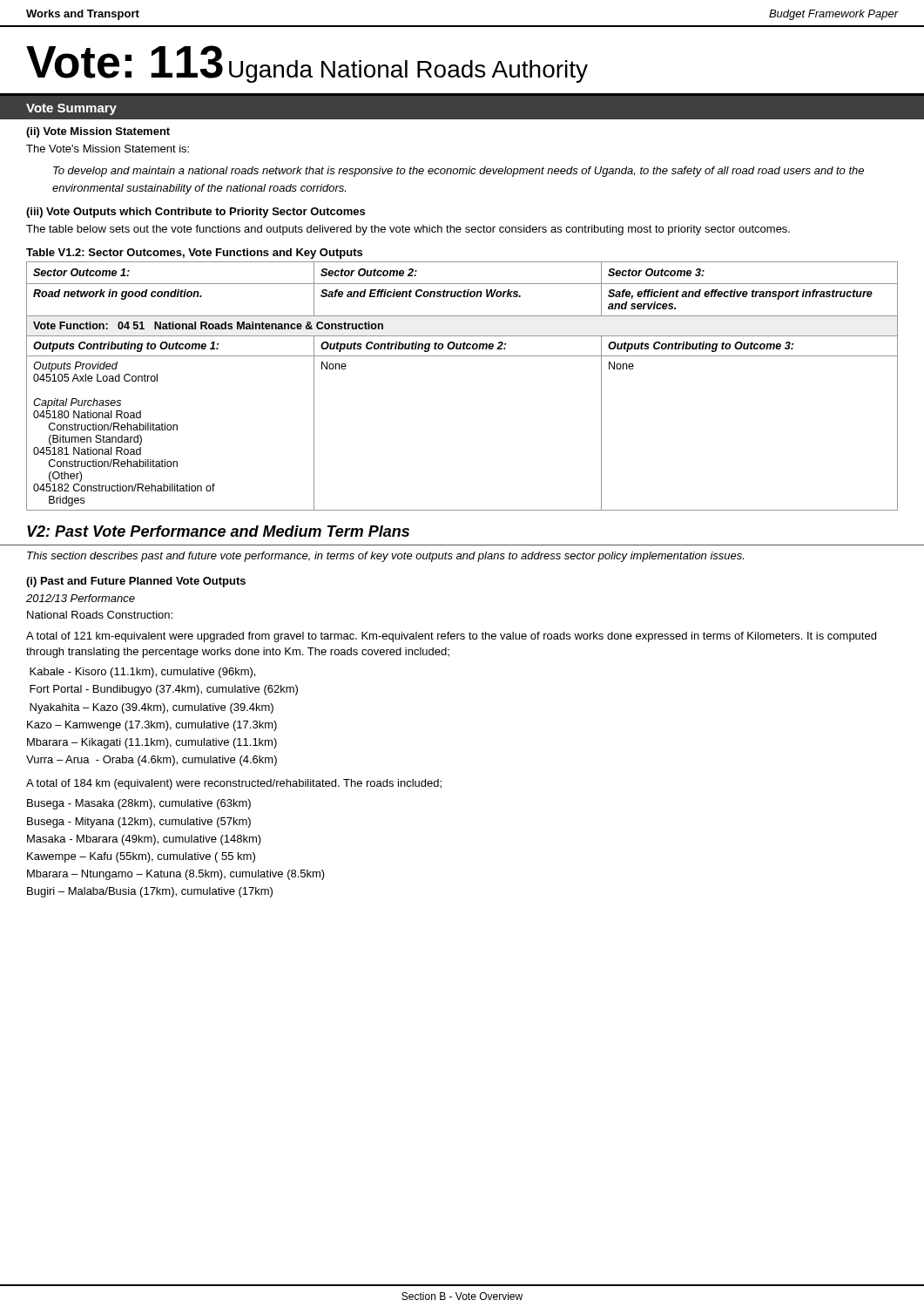Find the text block with the text "A total of 121 km-equivalent were upgraded from"

coord(452,643)
